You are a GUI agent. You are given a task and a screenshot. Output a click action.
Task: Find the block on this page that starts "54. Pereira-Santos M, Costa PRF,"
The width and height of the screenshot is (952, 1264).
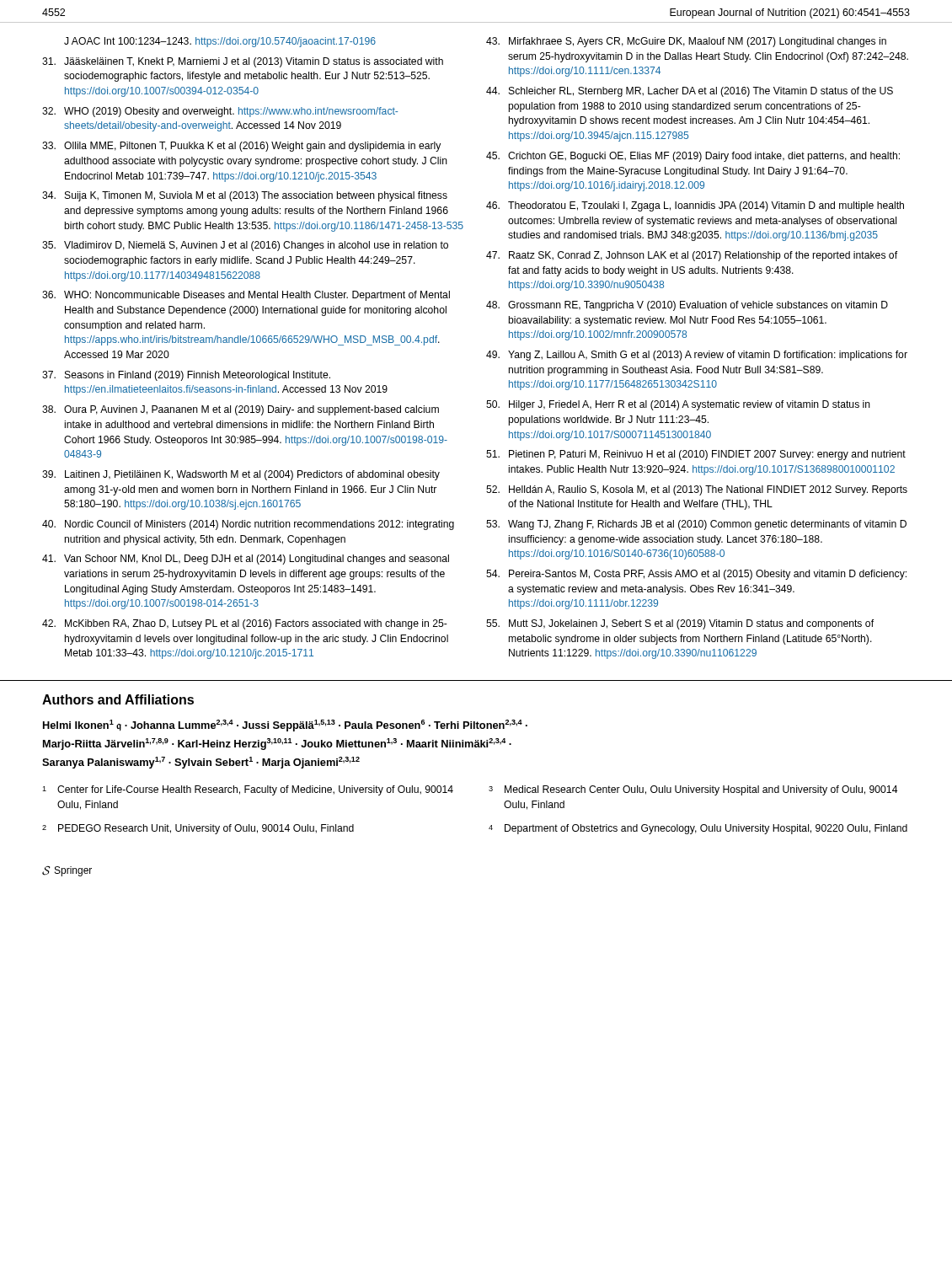tap(698, 589)
